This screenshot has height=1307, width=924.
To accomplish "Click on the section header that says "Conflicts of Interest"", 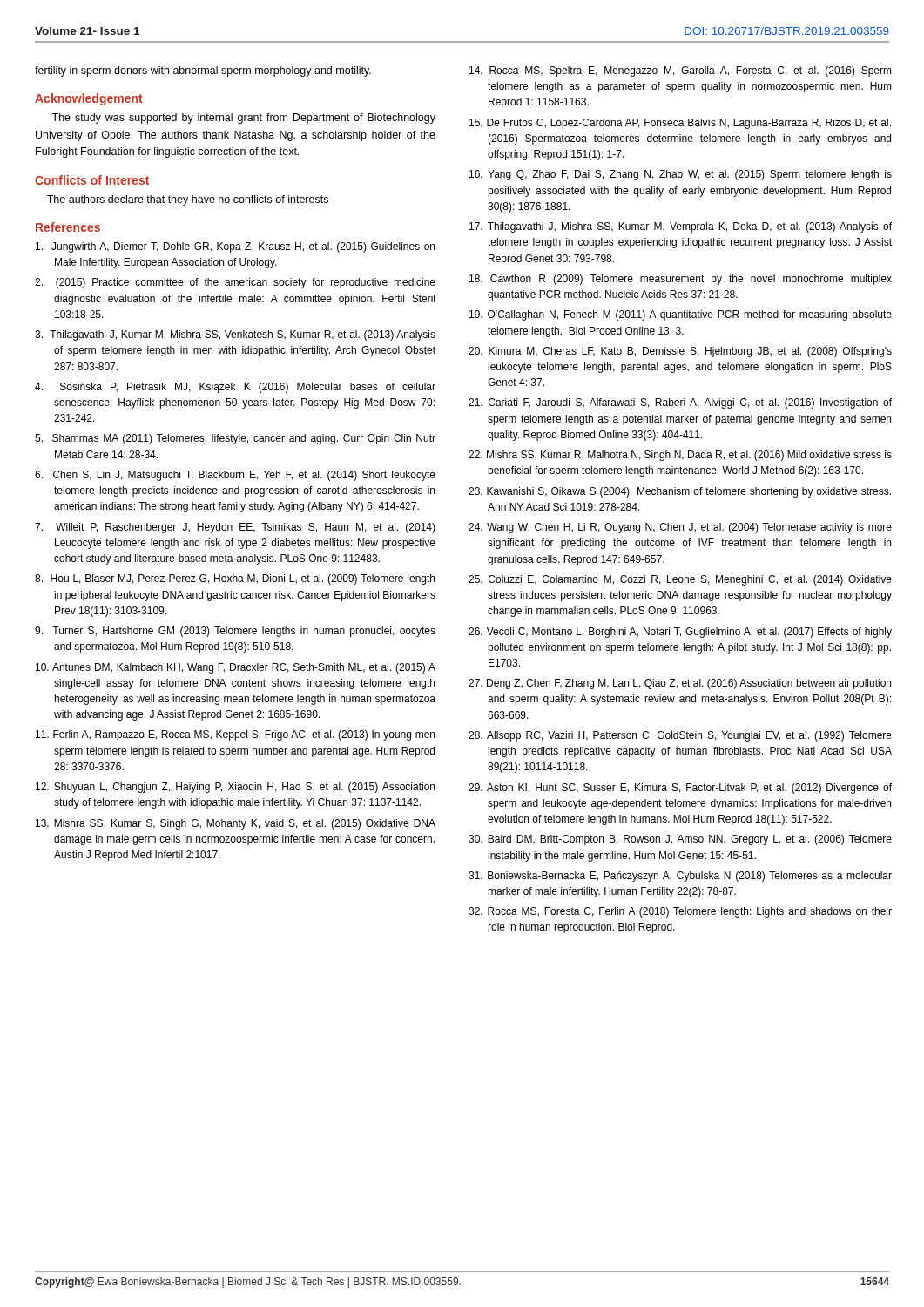I will (92, 180).
